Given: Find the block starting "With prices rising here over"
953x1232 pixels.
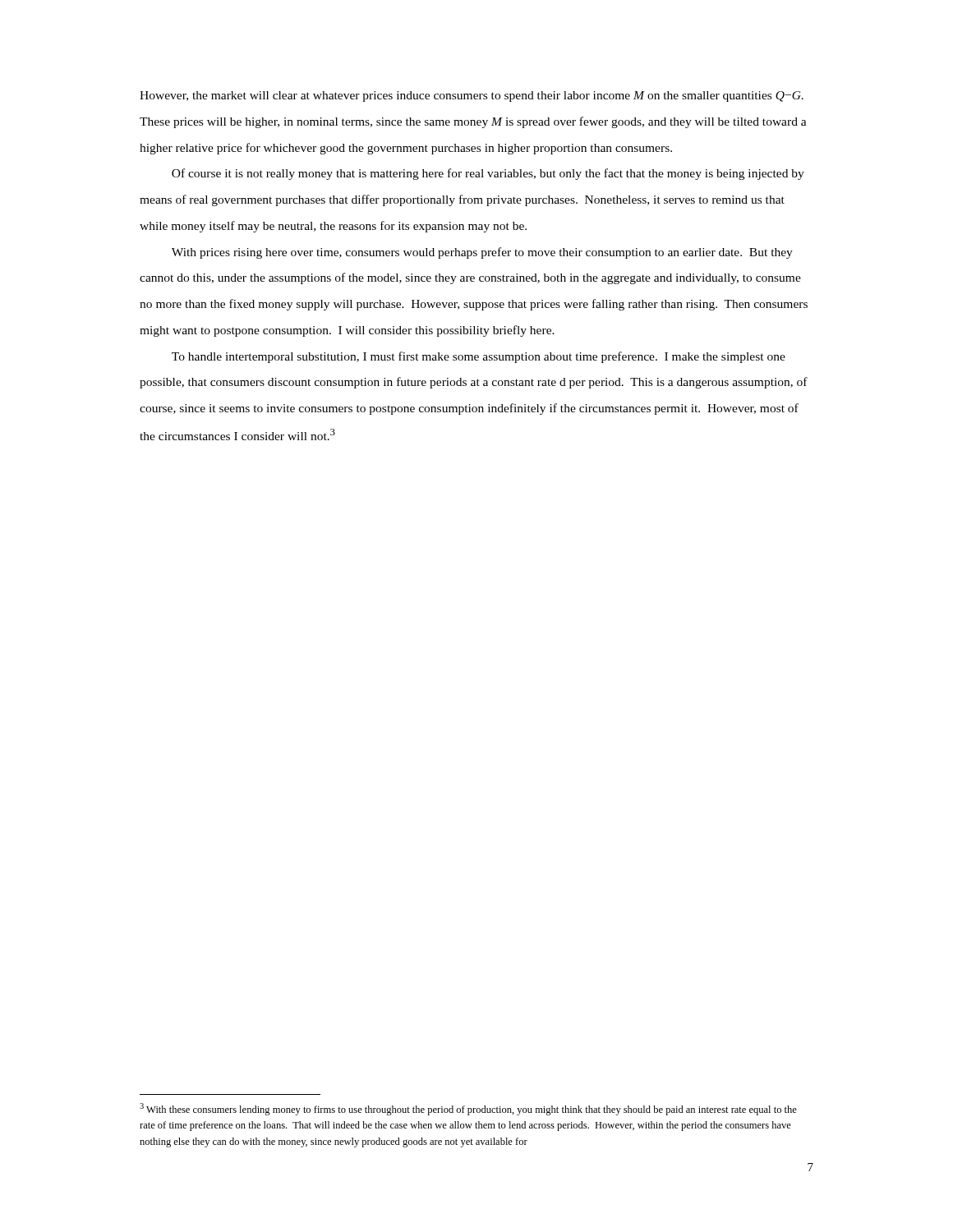Looking at the screenshot, I should (x=476, y=291).
